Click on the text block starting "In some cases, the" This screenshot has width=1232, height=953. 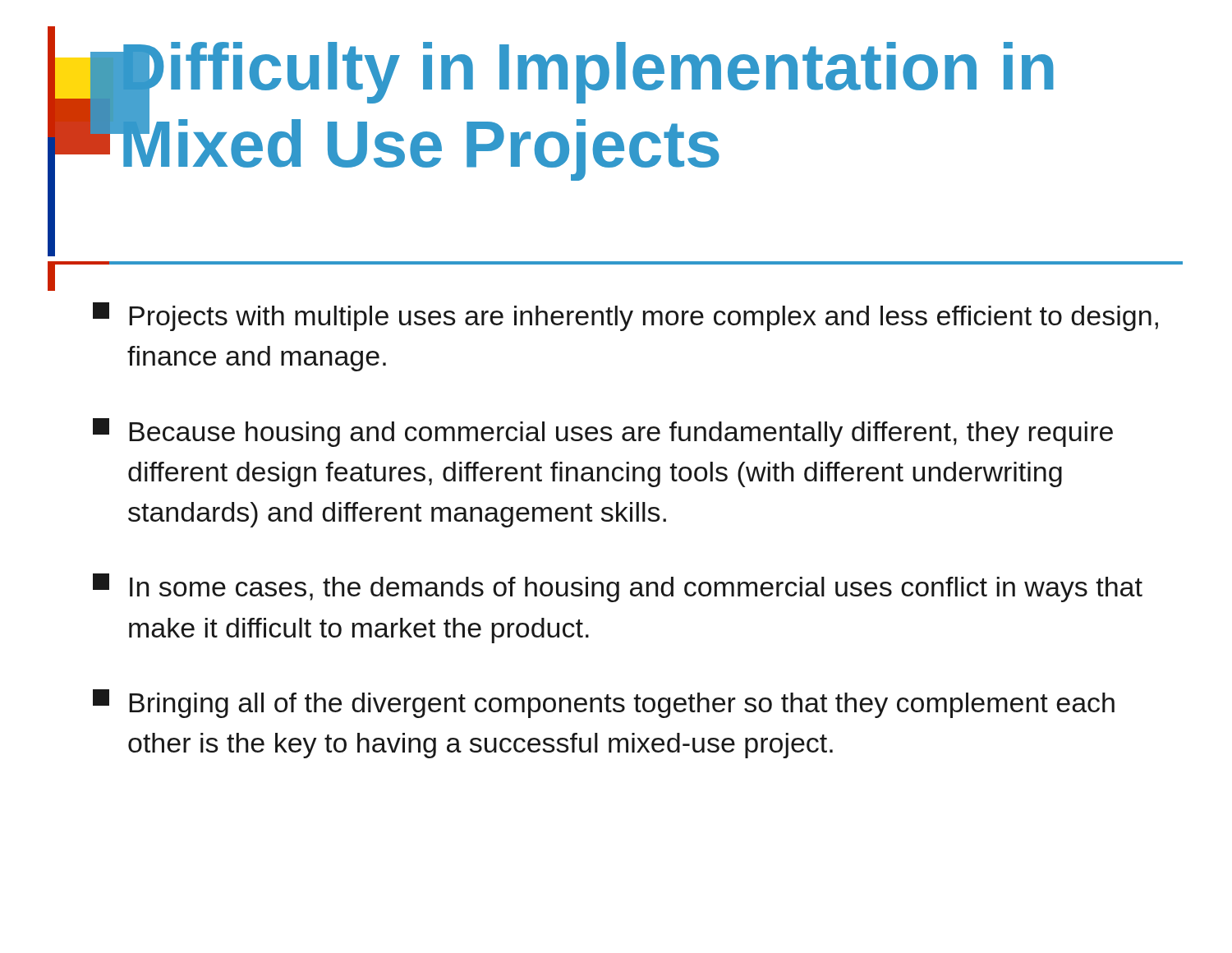630,608
